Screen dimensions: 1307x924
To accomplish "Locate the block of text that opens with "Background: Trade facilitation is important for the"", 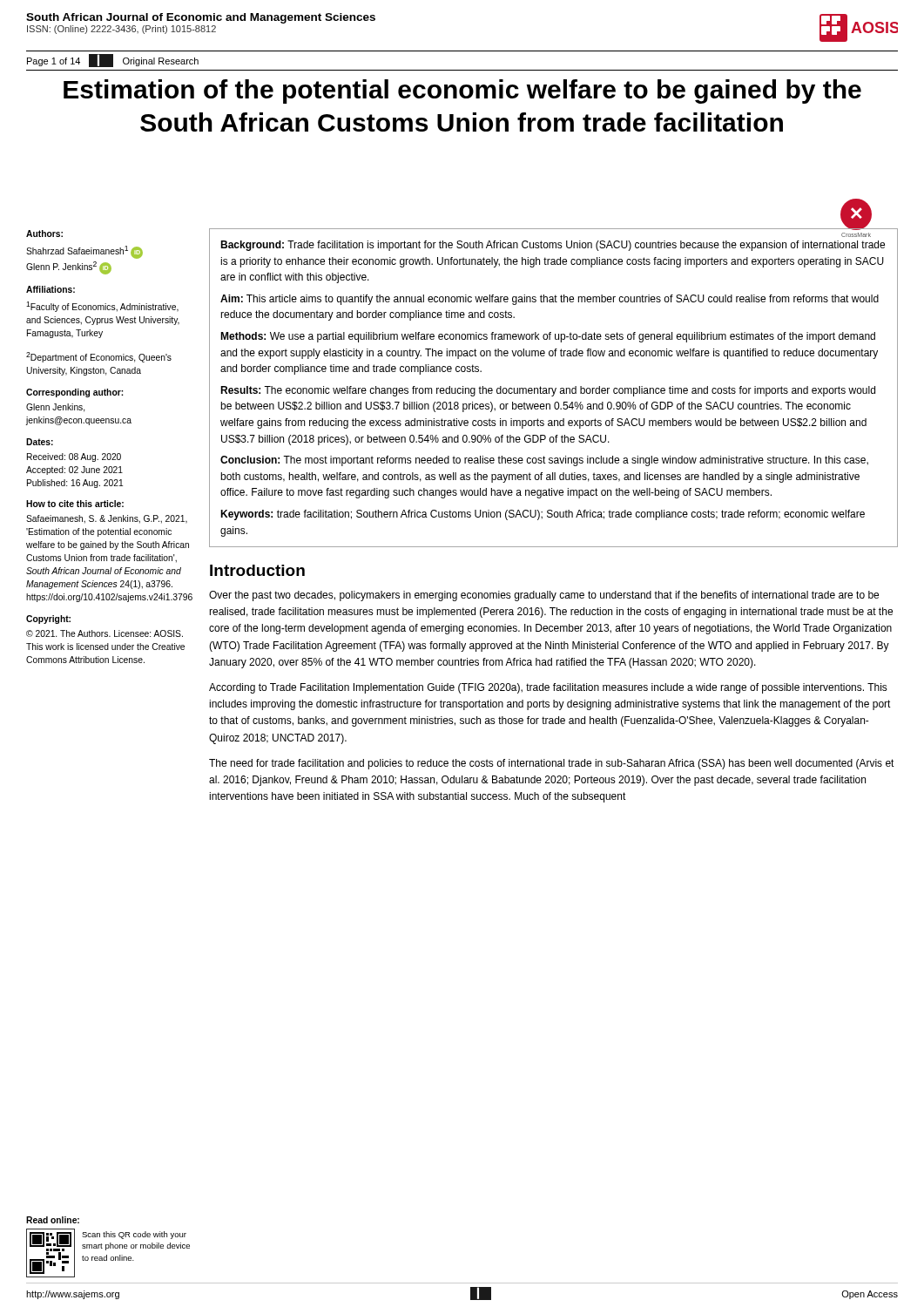I will pos(553,388).
